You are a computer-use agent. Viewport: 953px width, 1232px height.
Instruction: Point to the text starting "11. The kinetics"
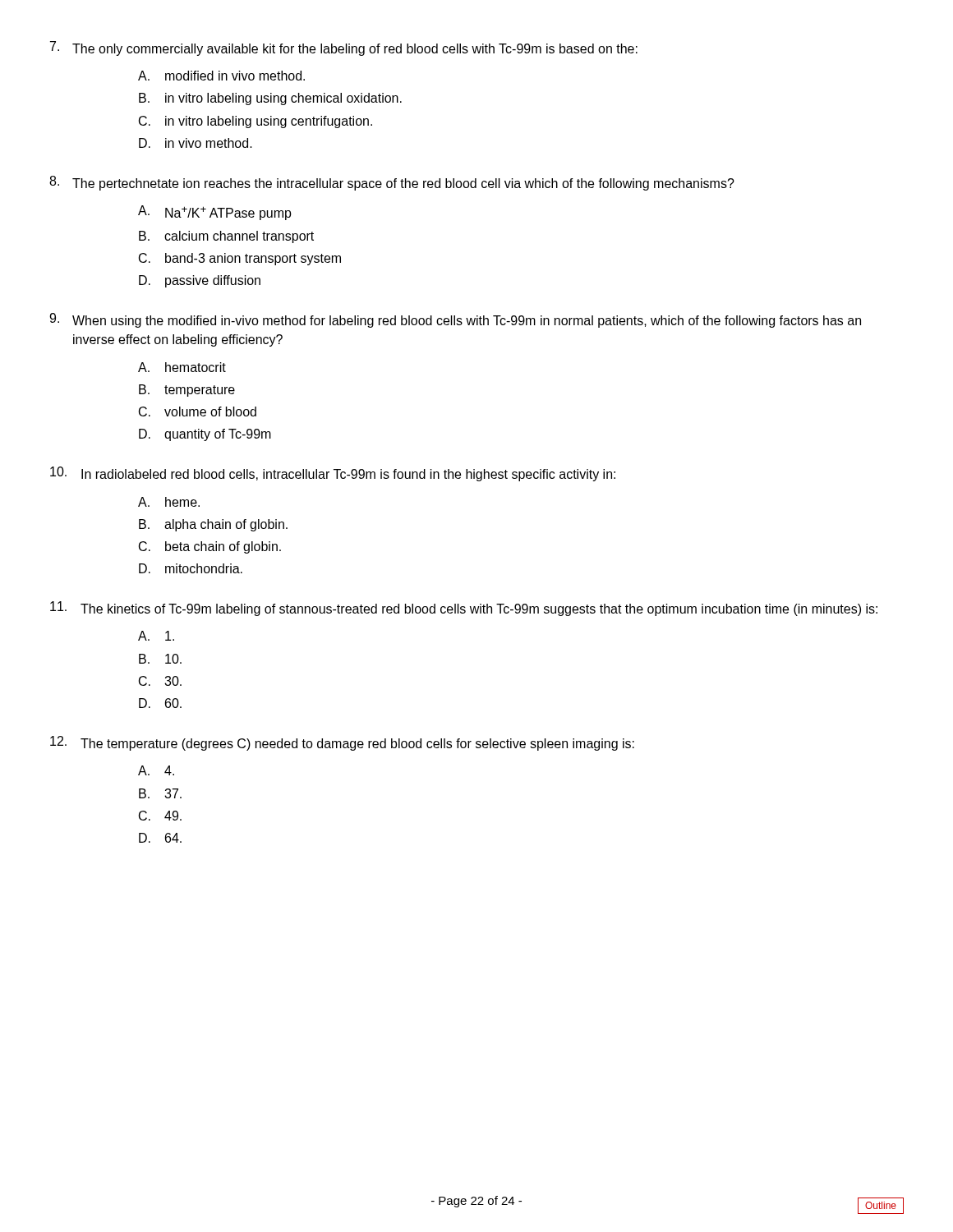[464, 609]
